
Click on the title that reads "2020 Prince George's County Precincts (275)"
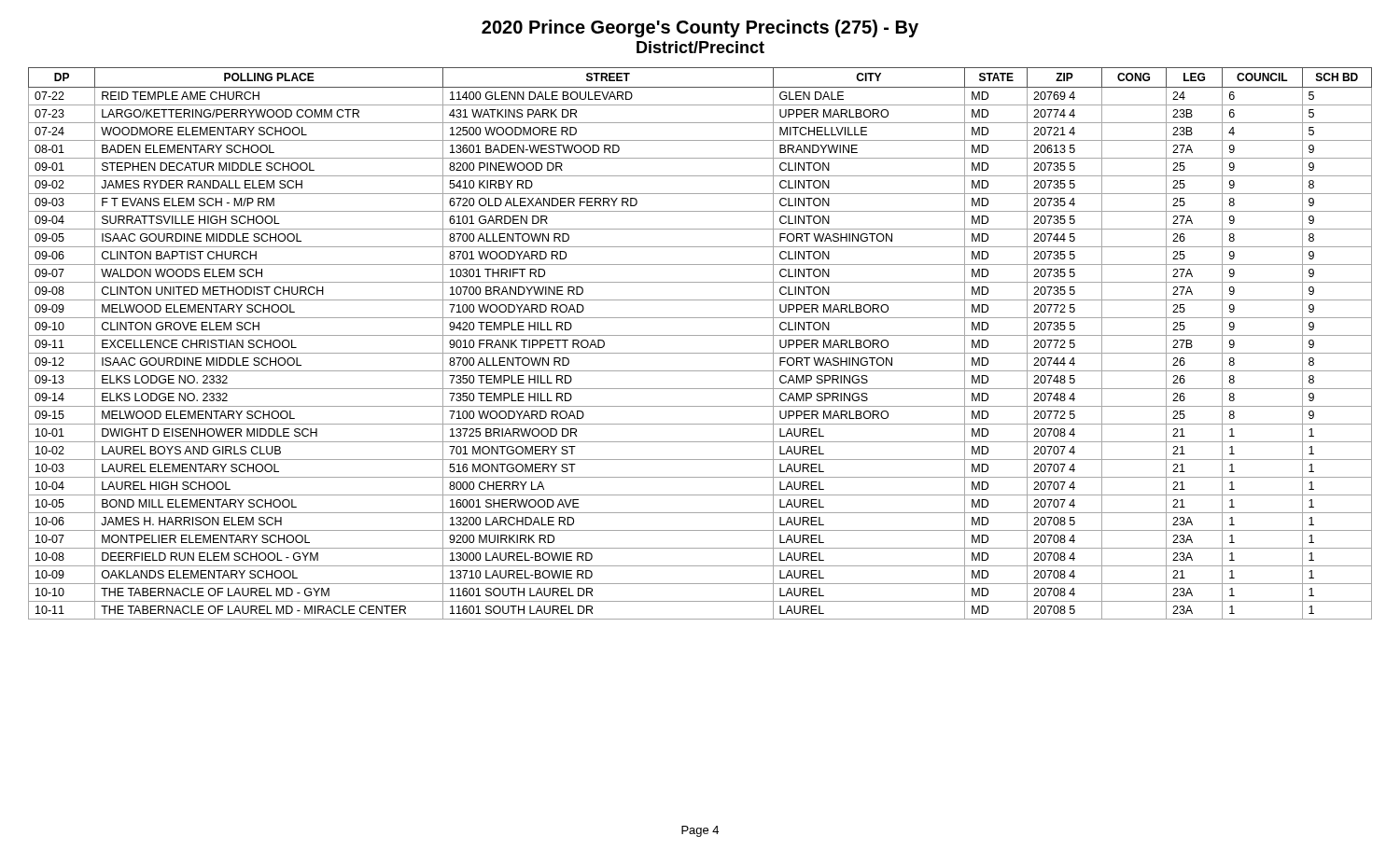700,37
